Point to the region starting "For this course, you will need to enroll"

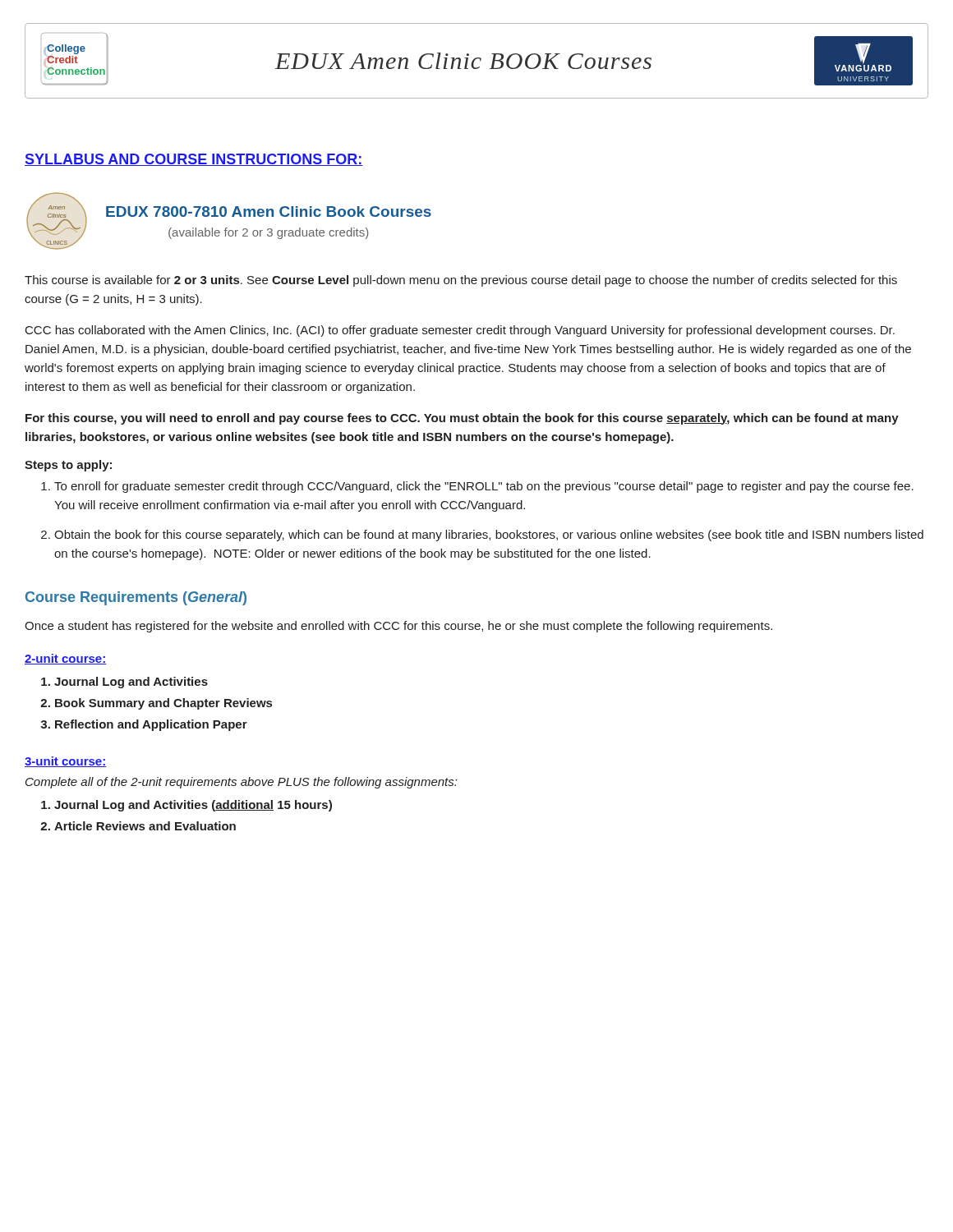462,427
